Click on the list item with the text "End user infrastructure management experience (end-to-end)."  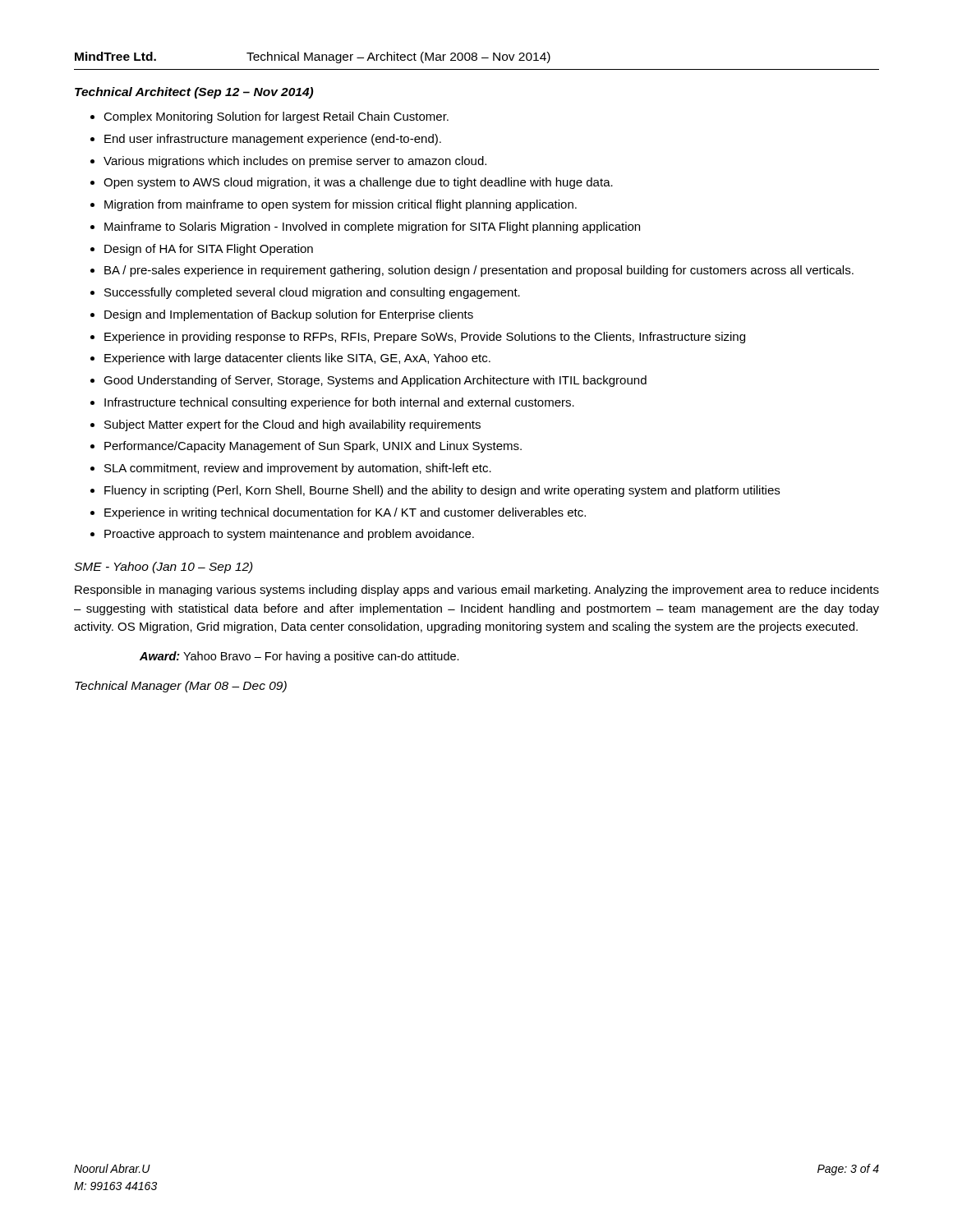click(x=273, y=140)
